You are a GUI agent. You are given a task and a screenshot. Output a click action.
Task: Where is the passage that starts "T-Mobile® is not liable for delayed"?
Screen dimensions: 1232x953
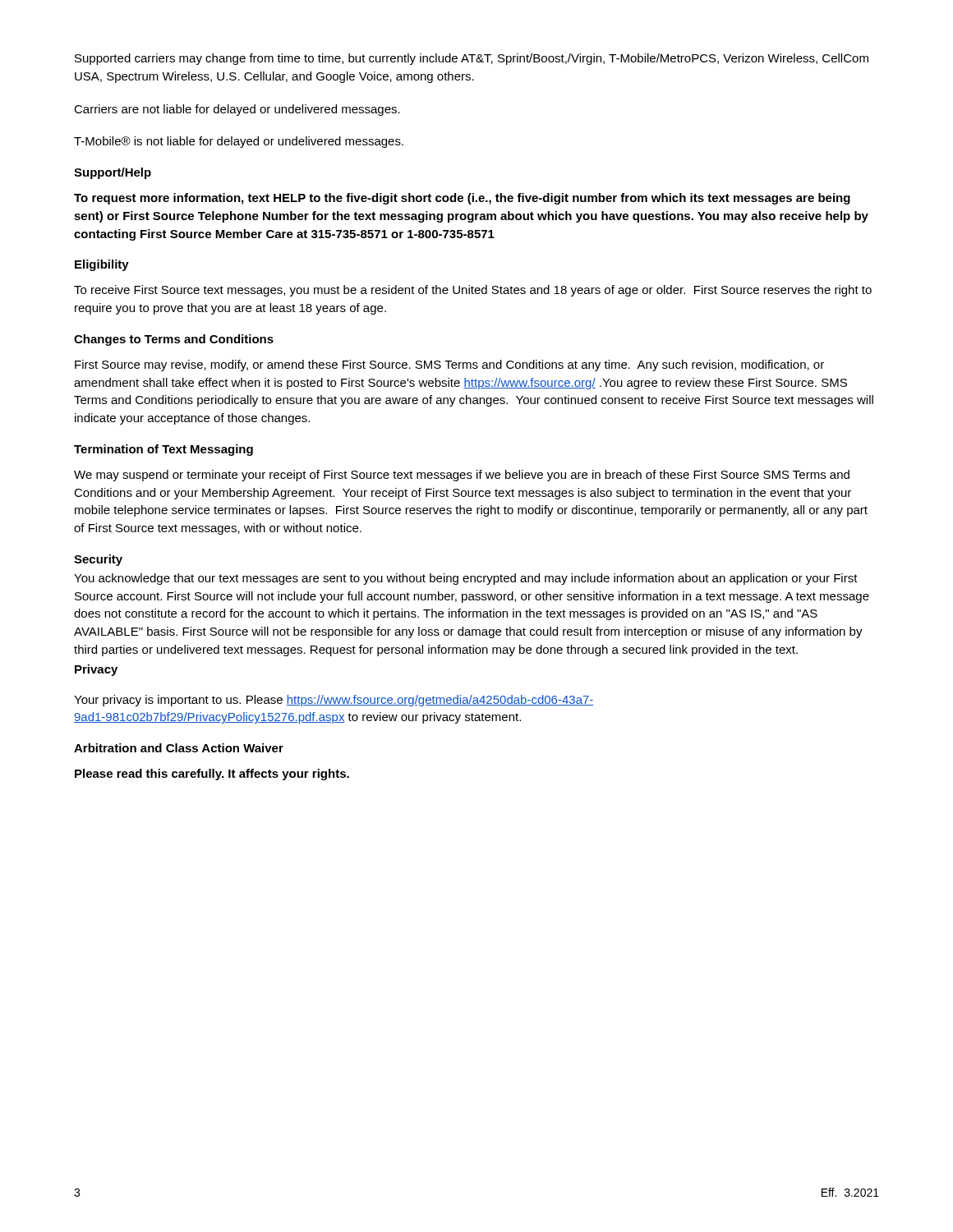pos(239,141)
